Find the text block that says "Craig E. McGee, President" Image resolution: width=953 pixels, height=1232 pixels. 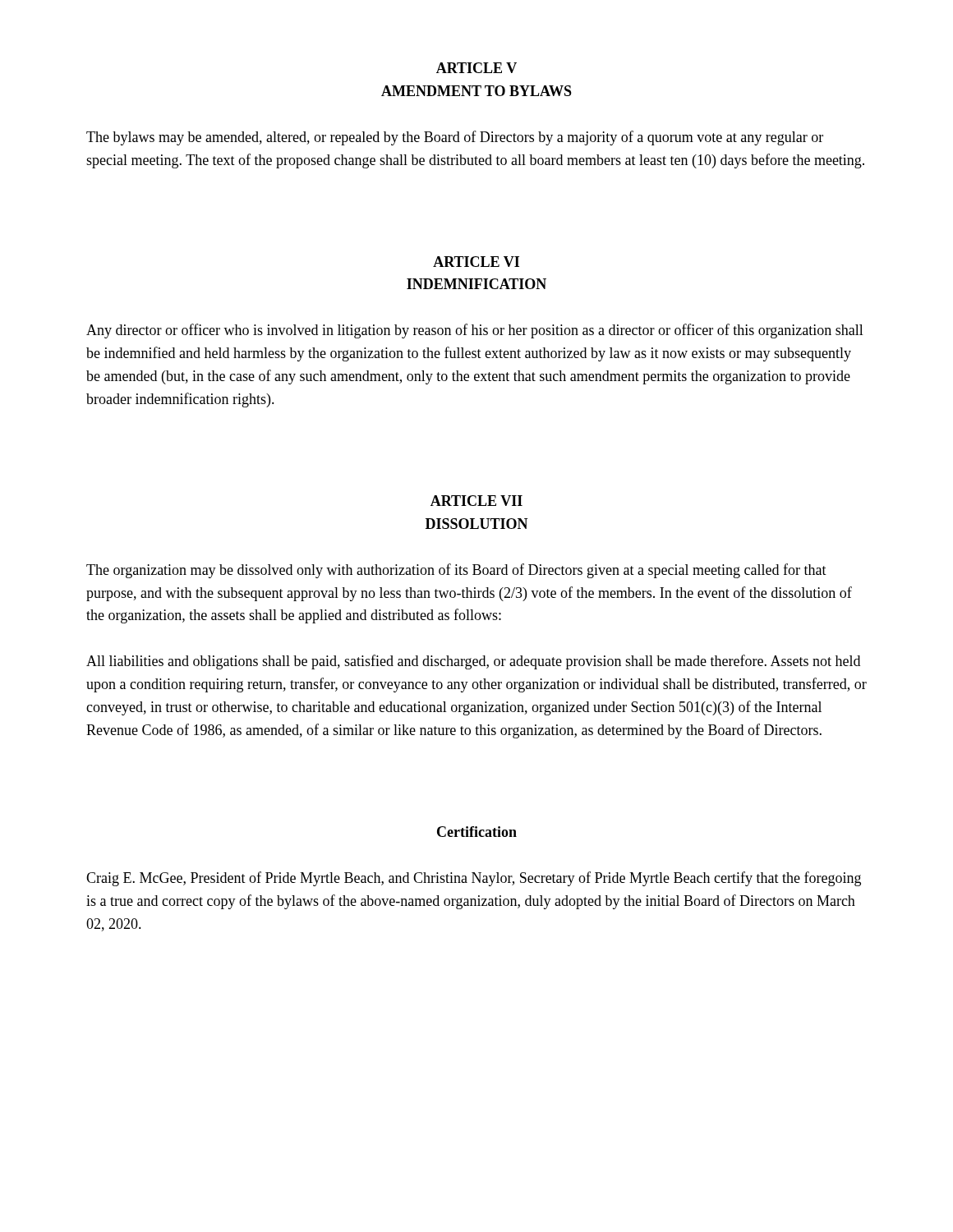point(474,901)
